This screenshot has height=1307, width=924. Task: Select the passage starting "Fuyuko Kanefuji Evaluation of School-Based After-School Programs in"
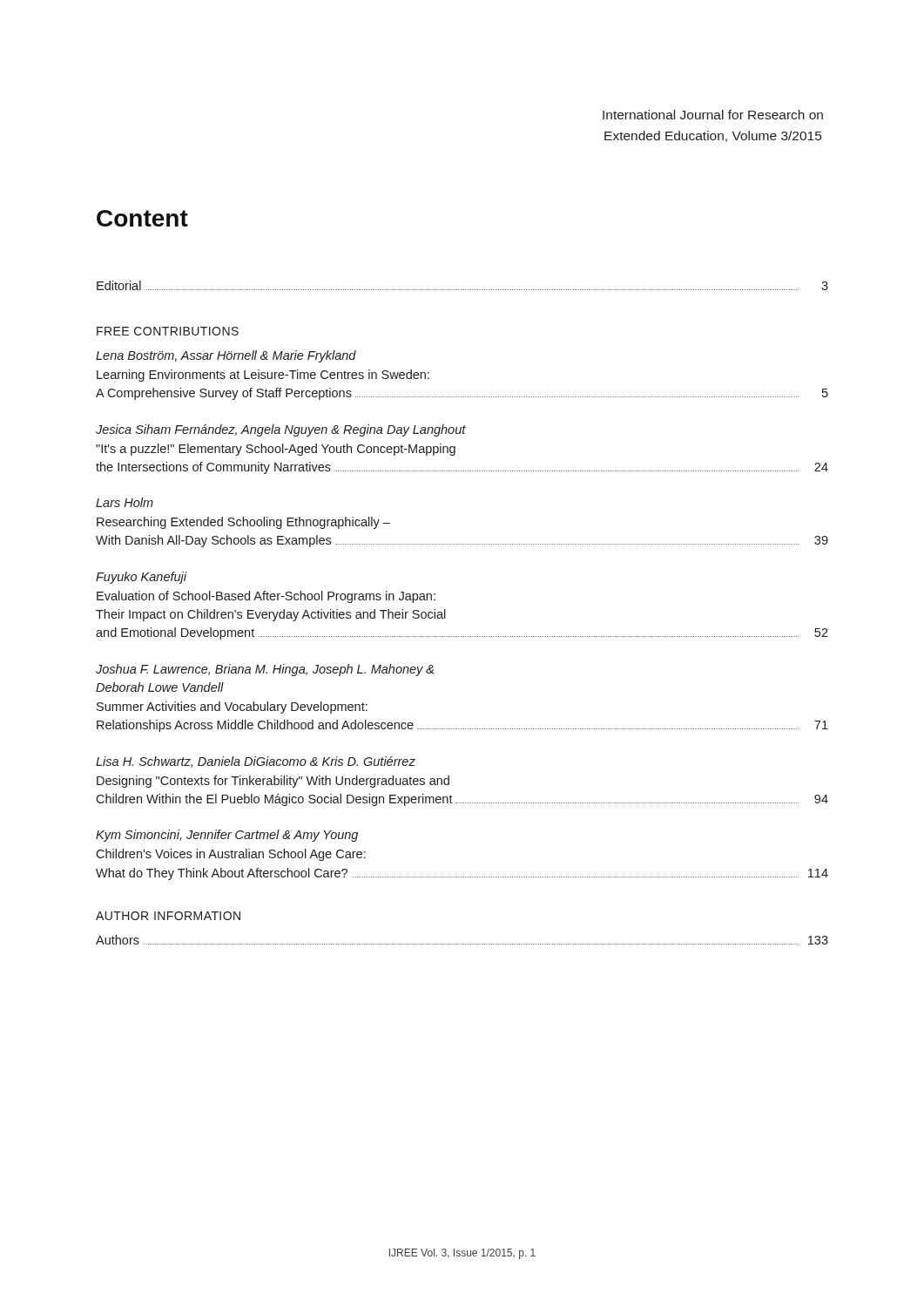141,578
